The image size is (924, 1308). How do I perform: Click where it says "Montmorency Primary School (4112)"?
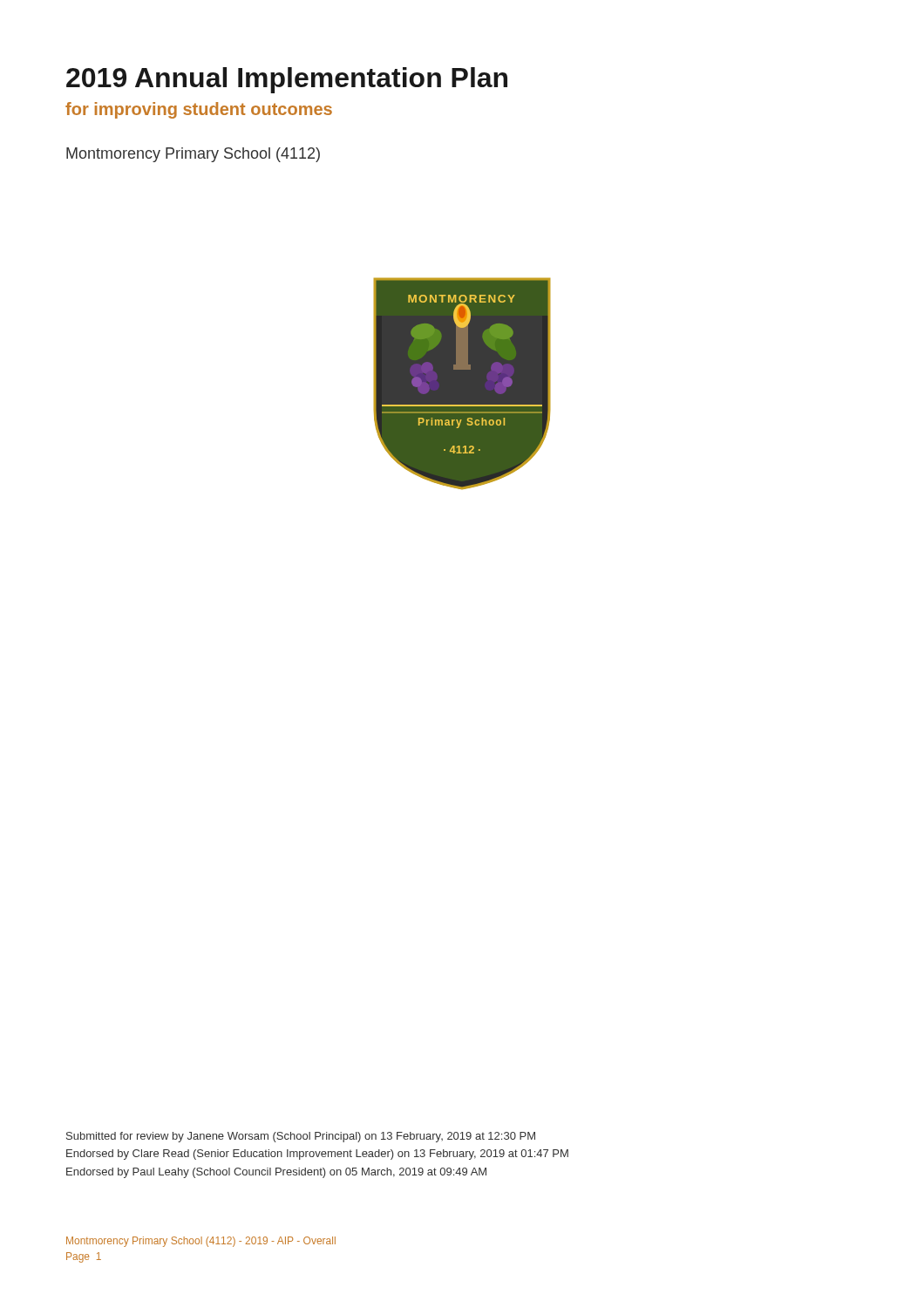pos(193,155)
